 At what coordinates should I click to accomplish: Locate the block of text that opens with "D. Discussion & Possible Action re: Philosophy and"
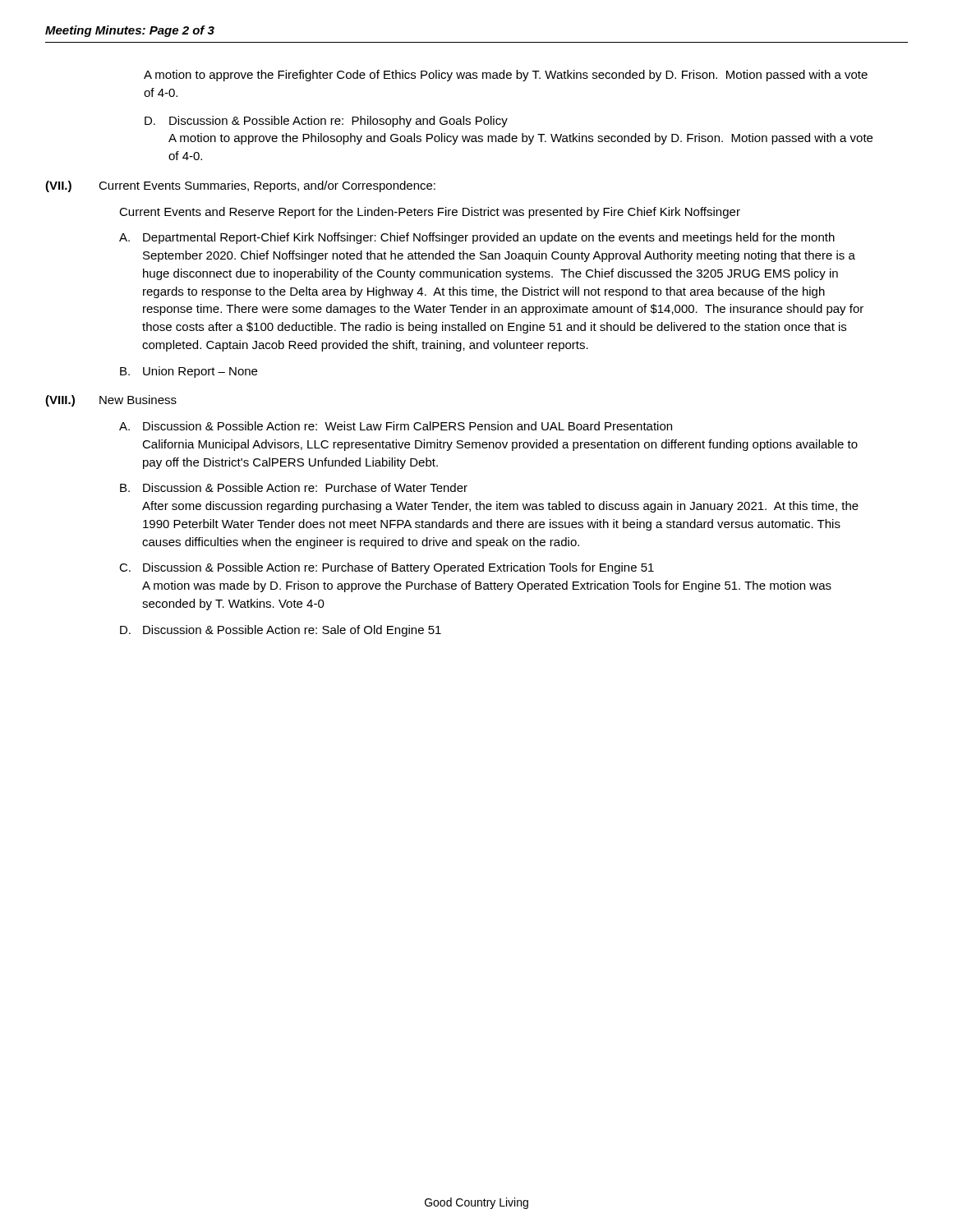coord(509,138)
